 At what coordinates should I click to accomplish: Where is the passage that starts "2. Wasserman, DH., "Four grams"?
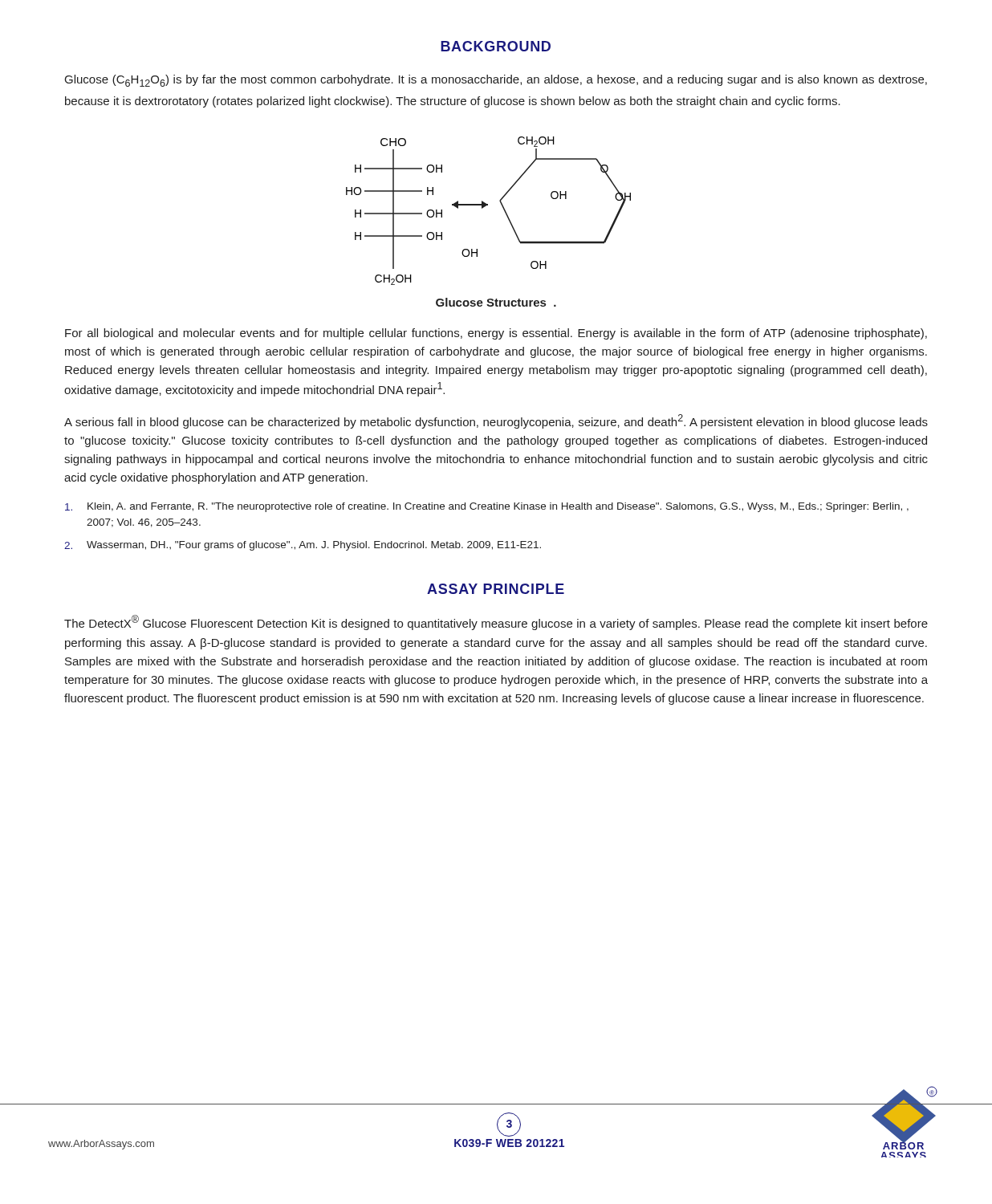tap(496, 546)
